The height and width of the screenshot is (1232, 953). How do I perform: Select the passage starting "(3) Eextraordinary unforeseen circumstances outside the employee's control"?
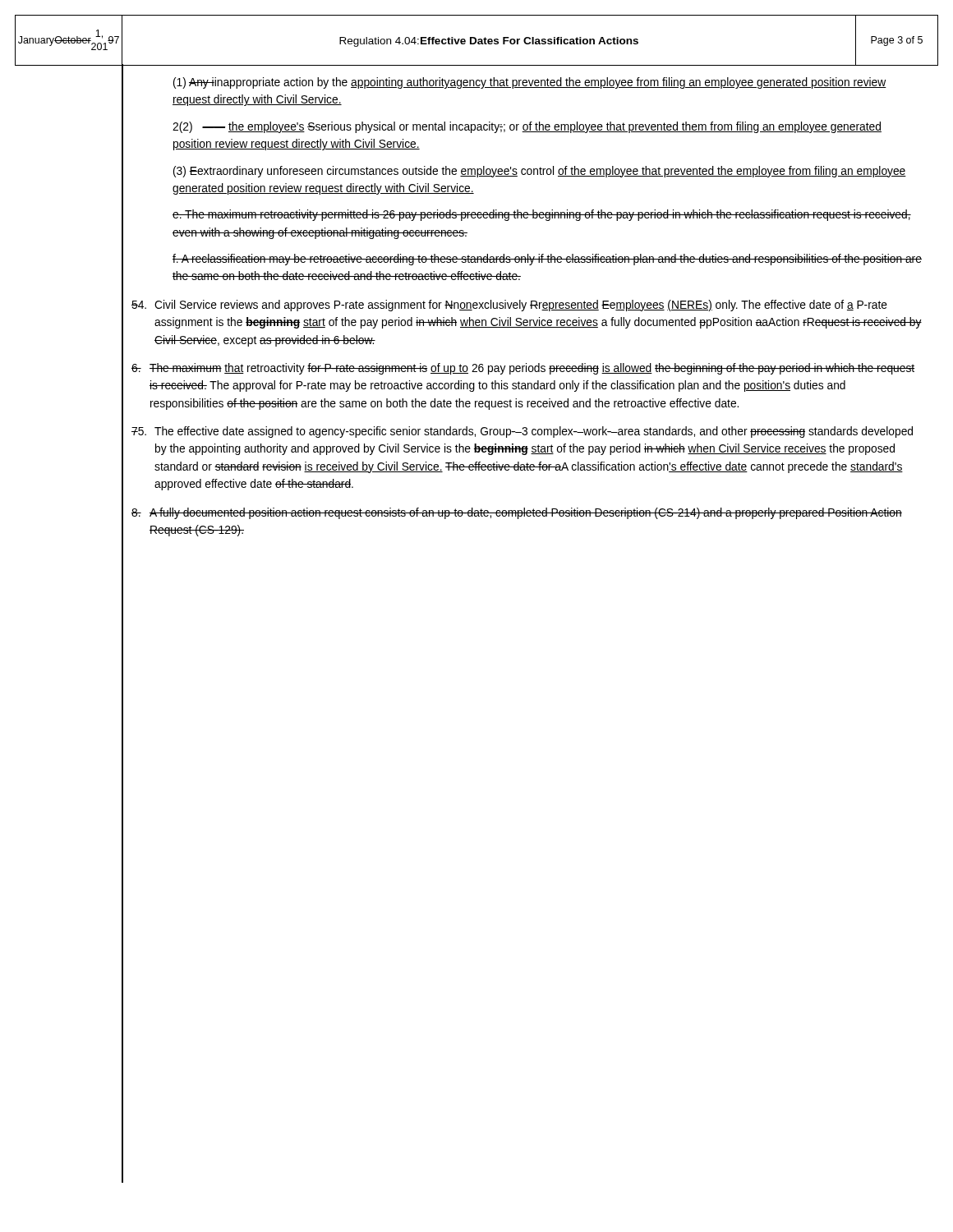point(539,180)
